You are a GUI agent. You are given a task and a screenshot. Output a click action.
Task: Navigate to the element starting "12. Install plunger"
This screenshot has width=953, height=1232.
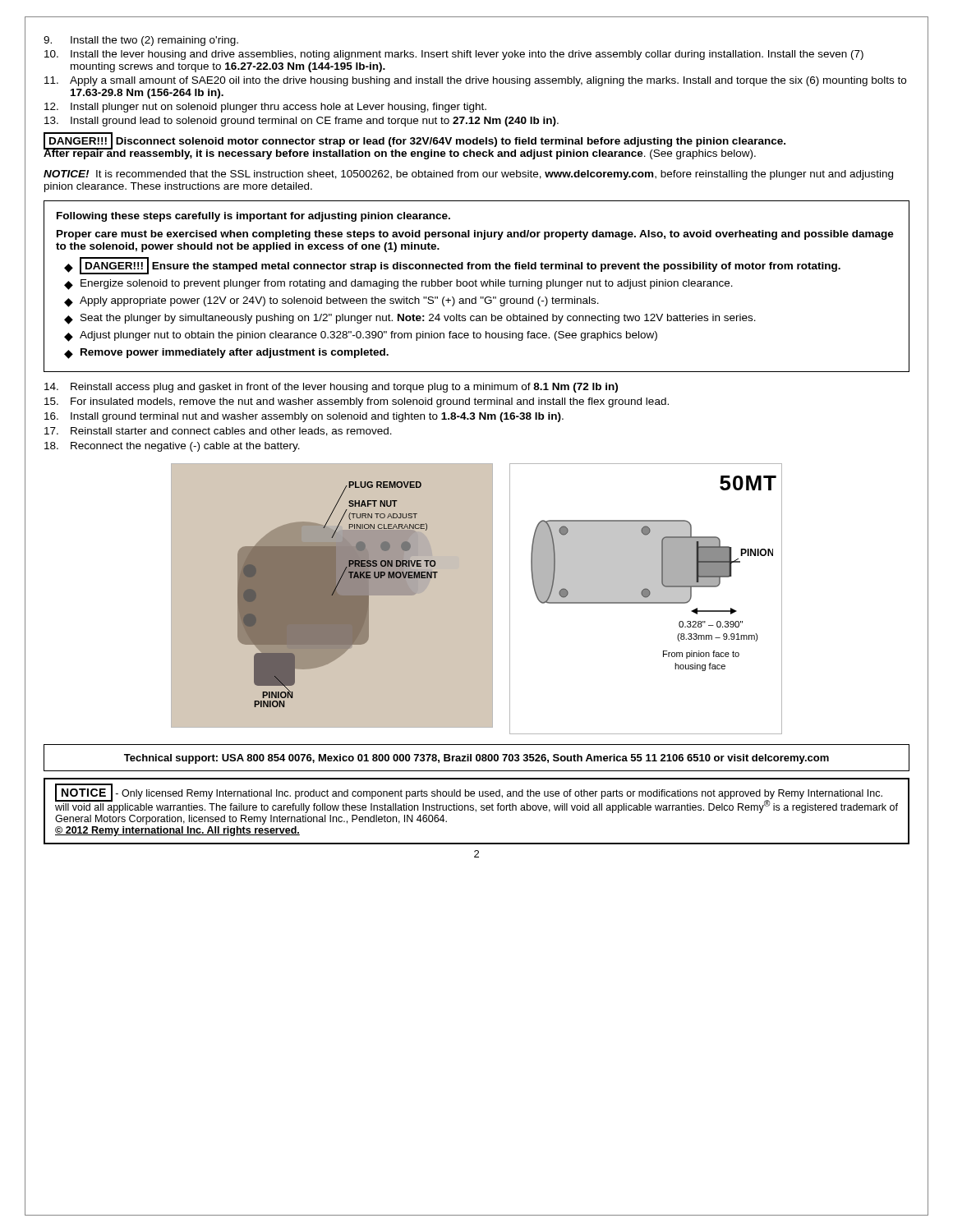[x=476, y=106]
